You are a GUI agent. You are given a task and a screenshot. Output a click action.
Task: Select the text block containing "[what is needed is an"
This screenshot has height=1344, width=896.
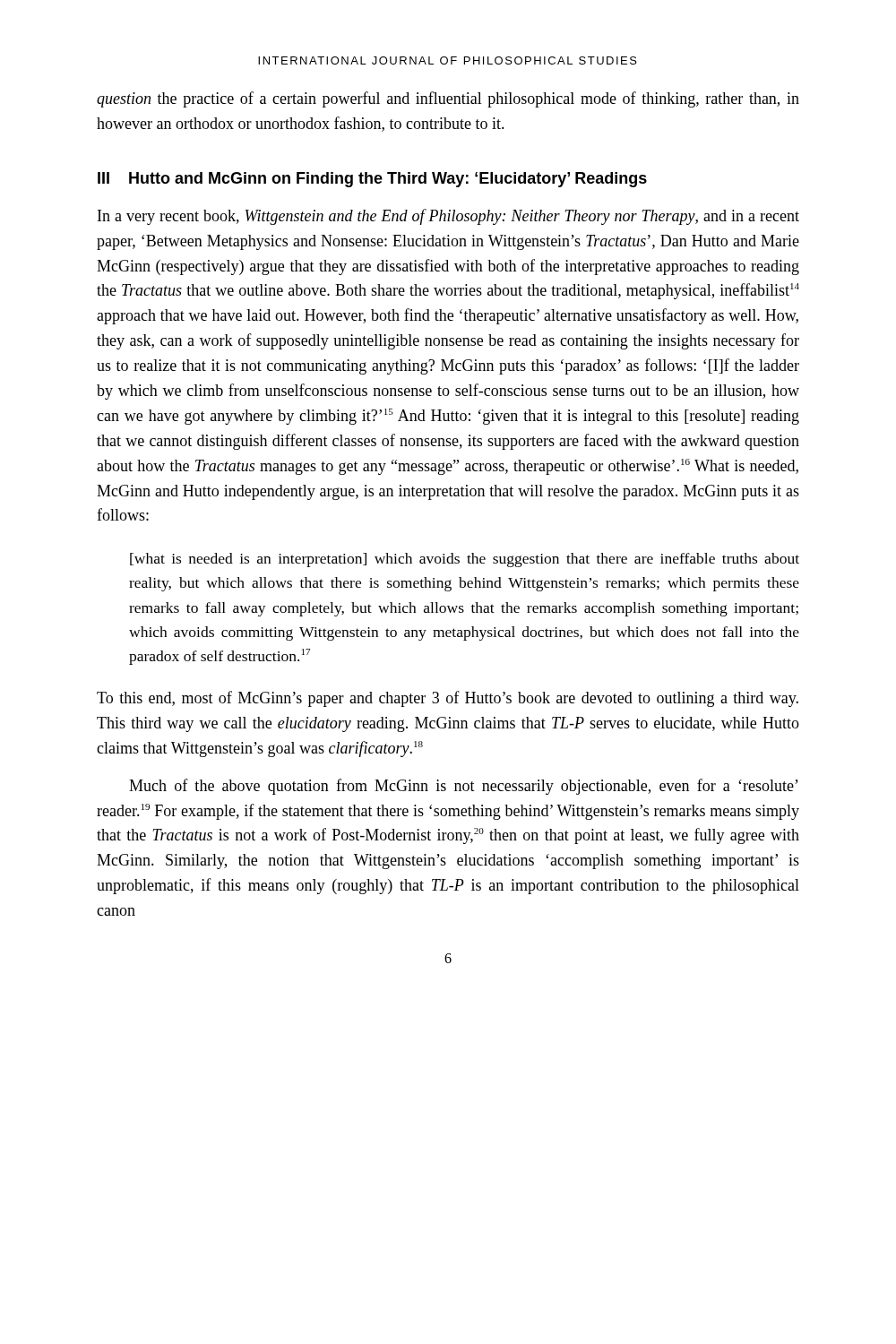tap(464, 607)
